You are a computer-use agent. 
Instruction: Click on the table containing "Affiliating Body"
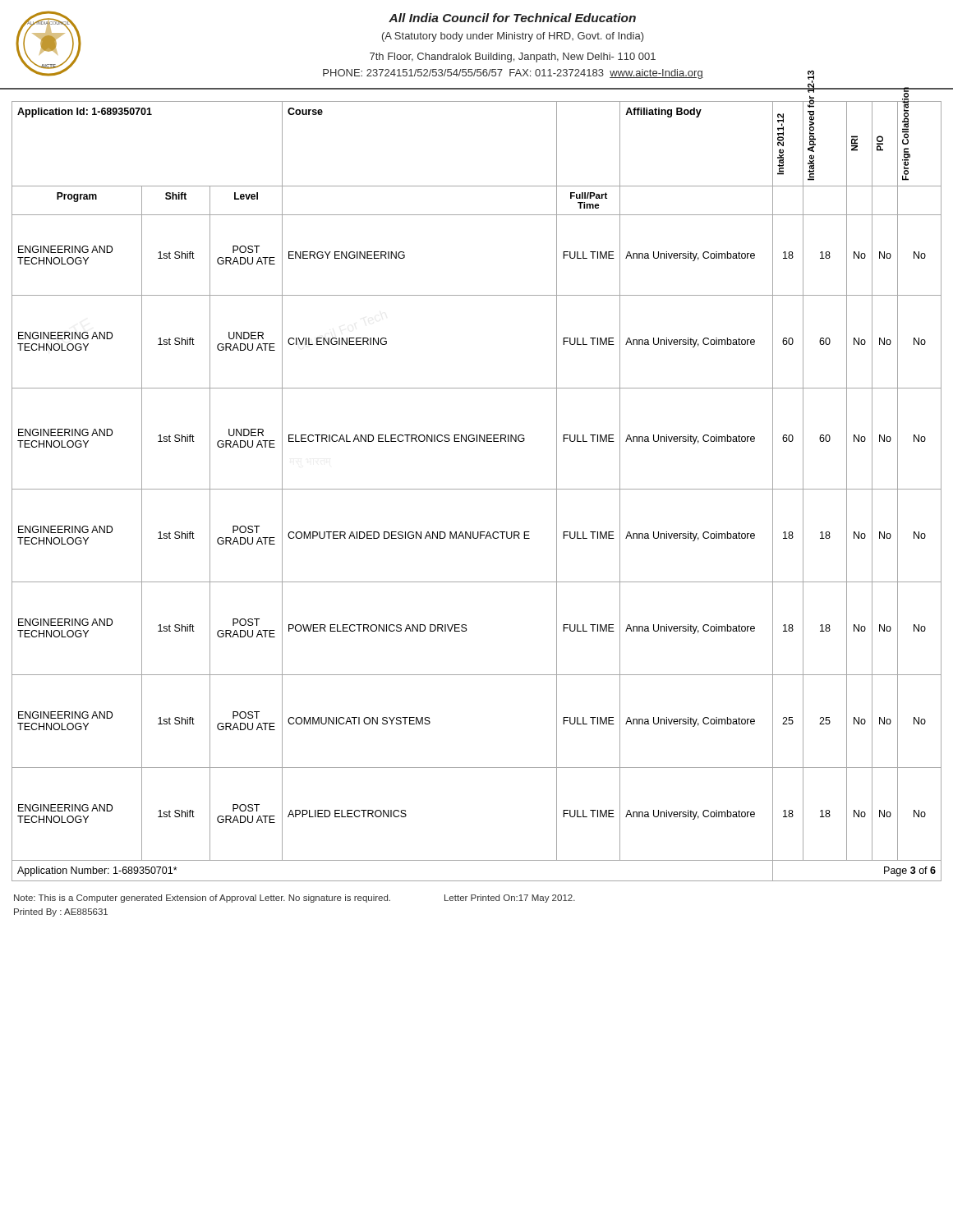coord(476,486)
